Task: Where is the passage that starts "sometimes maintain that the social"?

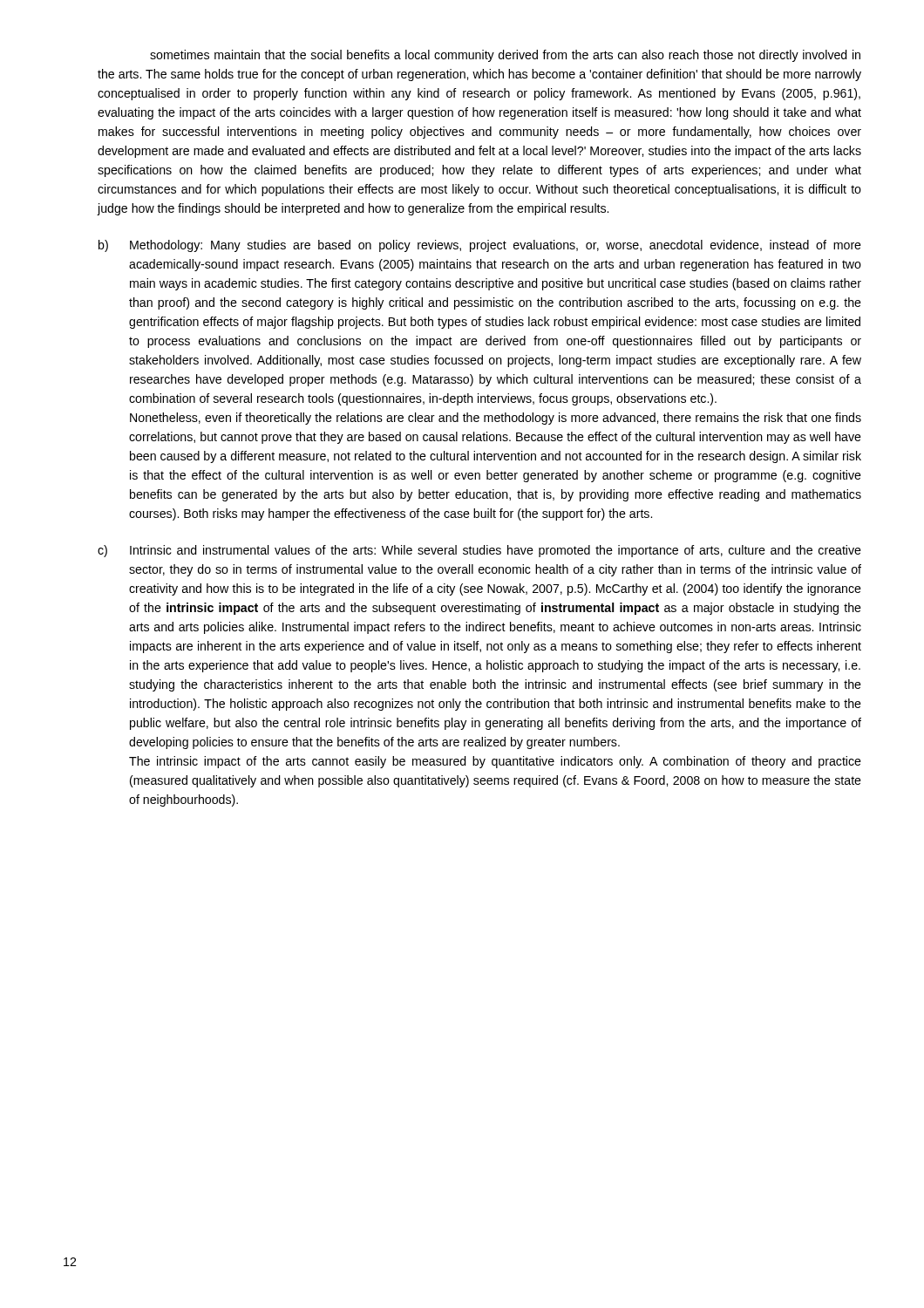Action: (479, 132)
